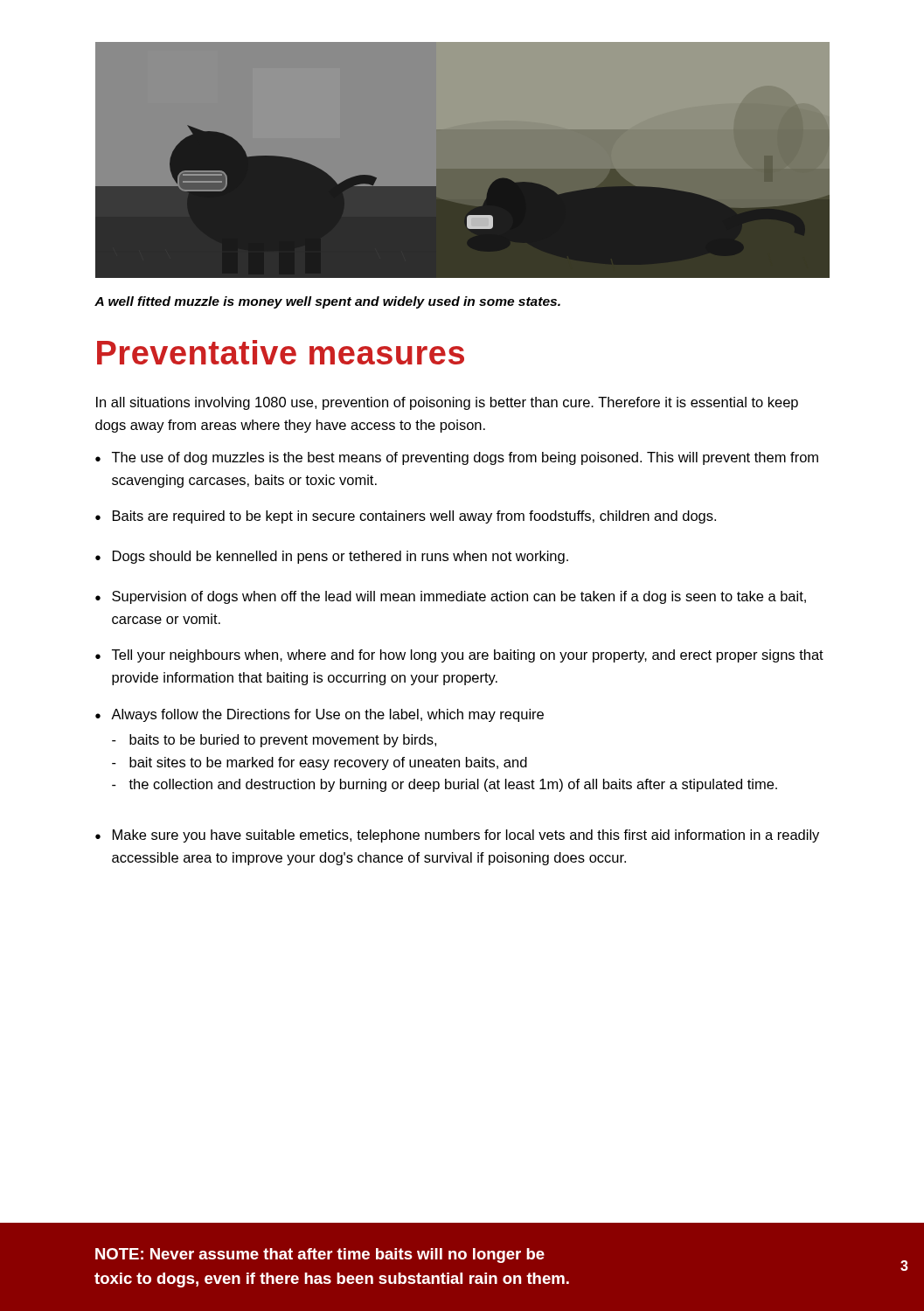Viewport: 924px width, 1311px height.
Task: Click on the element starting "• Supervision of dogs"
Action: pos(462,608)
